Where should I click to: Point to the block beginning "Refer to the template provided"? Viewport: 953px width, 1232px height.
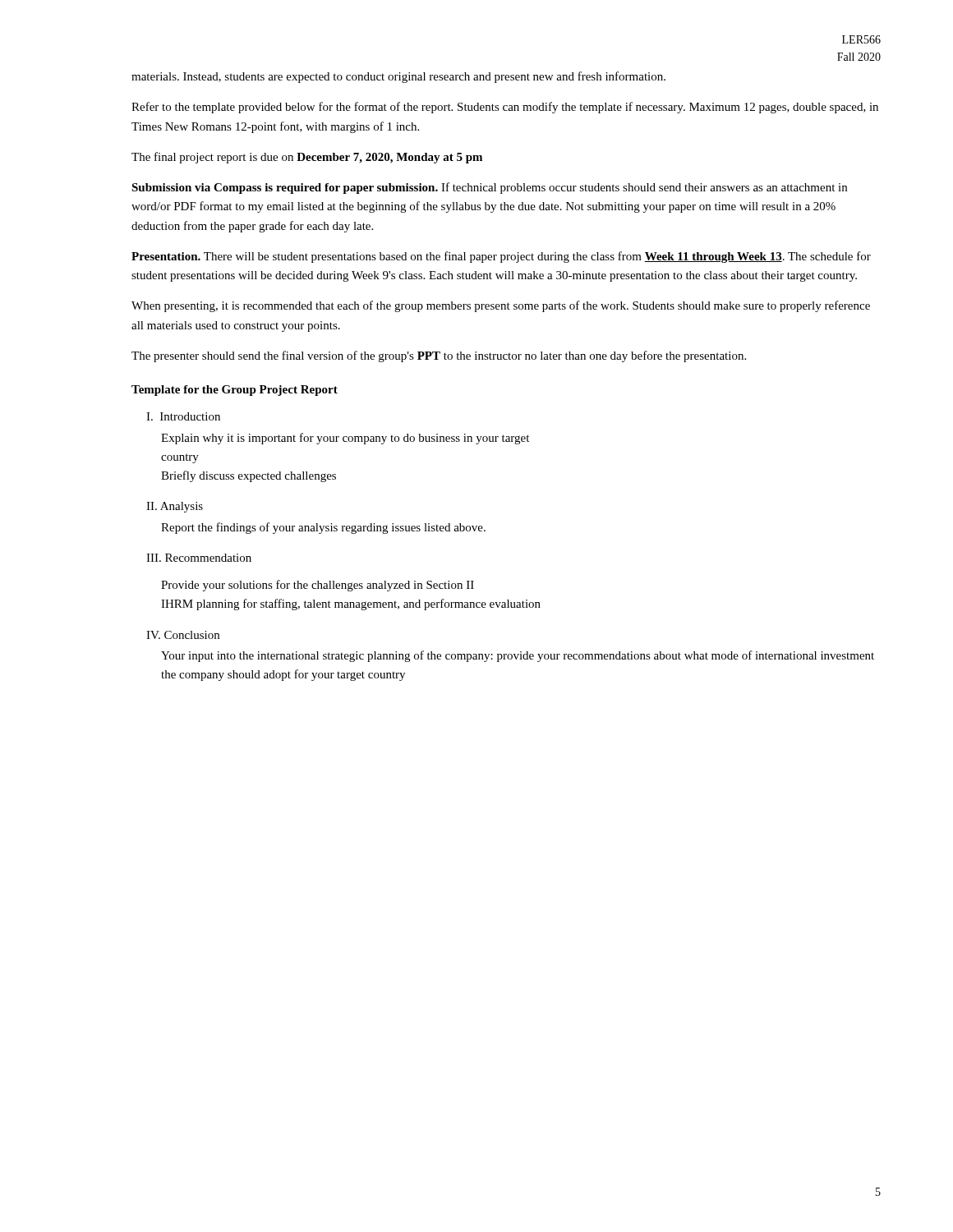coord(506,117)
